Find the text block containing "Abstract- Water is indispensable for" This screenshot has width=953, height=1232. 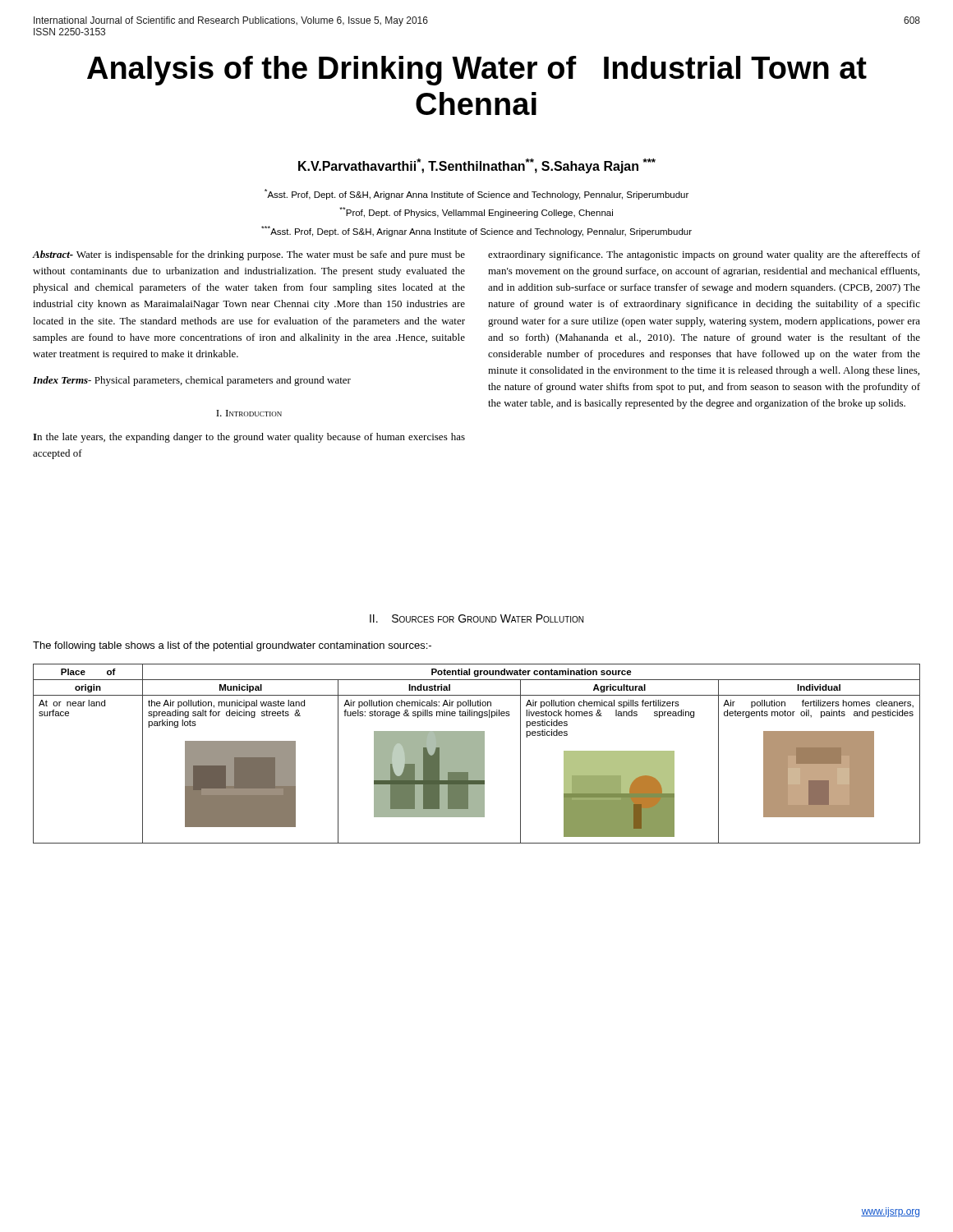tap(249, 304)
